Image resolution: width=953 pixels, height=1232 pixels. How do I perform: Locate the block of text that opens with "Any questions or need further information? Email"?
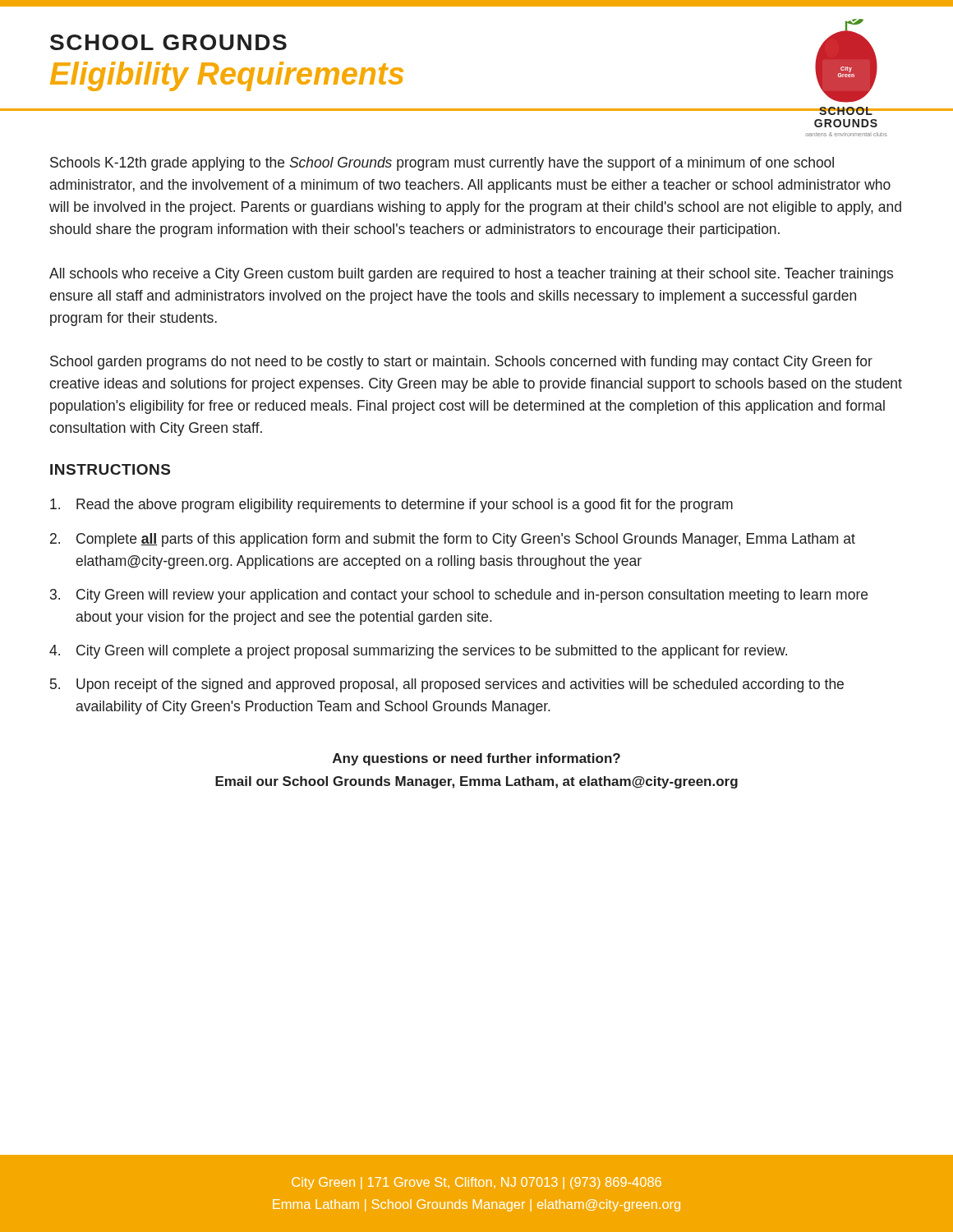coord(476,770)
